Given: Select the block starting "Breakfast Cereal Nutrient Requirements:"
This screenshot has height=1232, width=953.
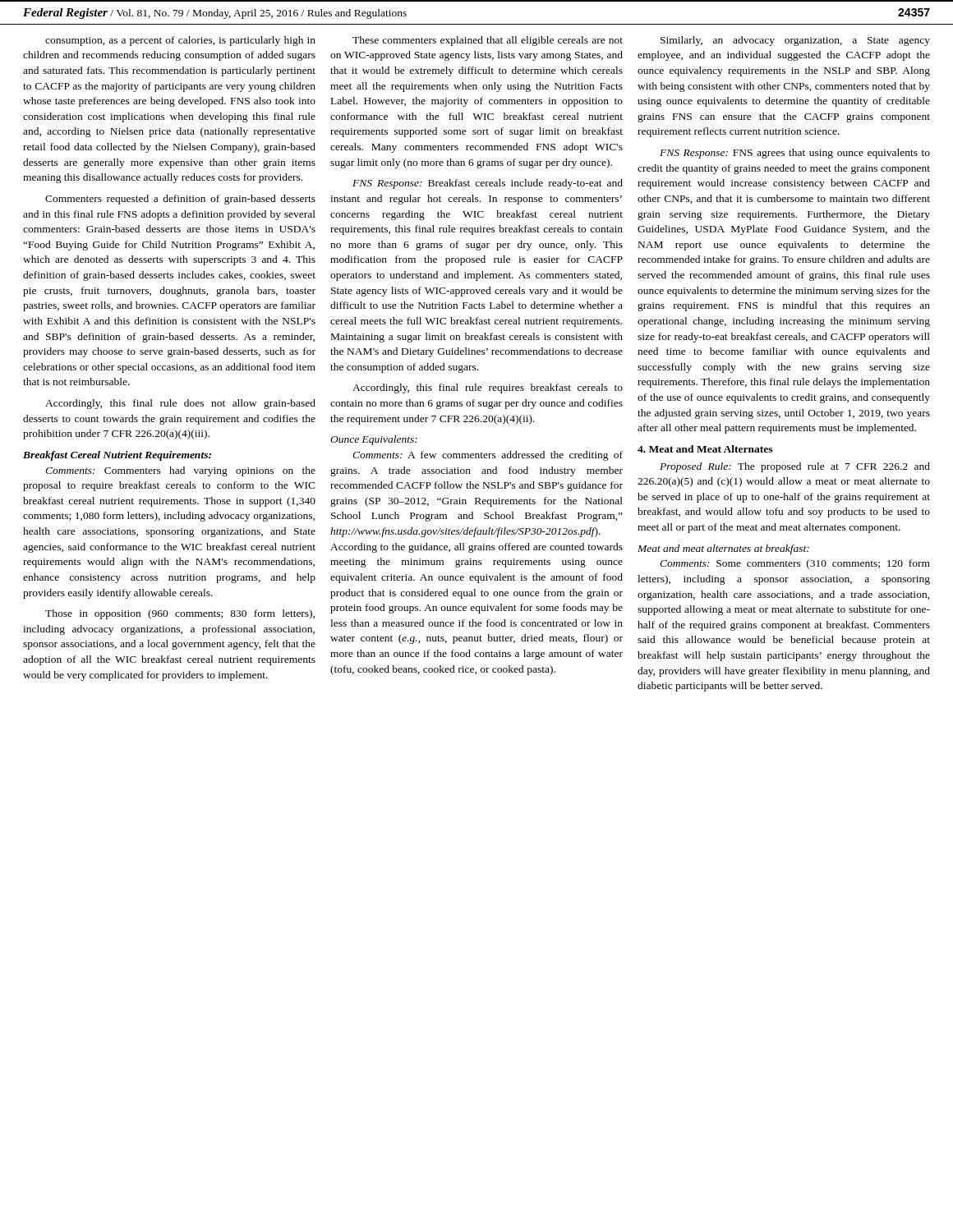Looking at the screenshot, I should 169,455.
